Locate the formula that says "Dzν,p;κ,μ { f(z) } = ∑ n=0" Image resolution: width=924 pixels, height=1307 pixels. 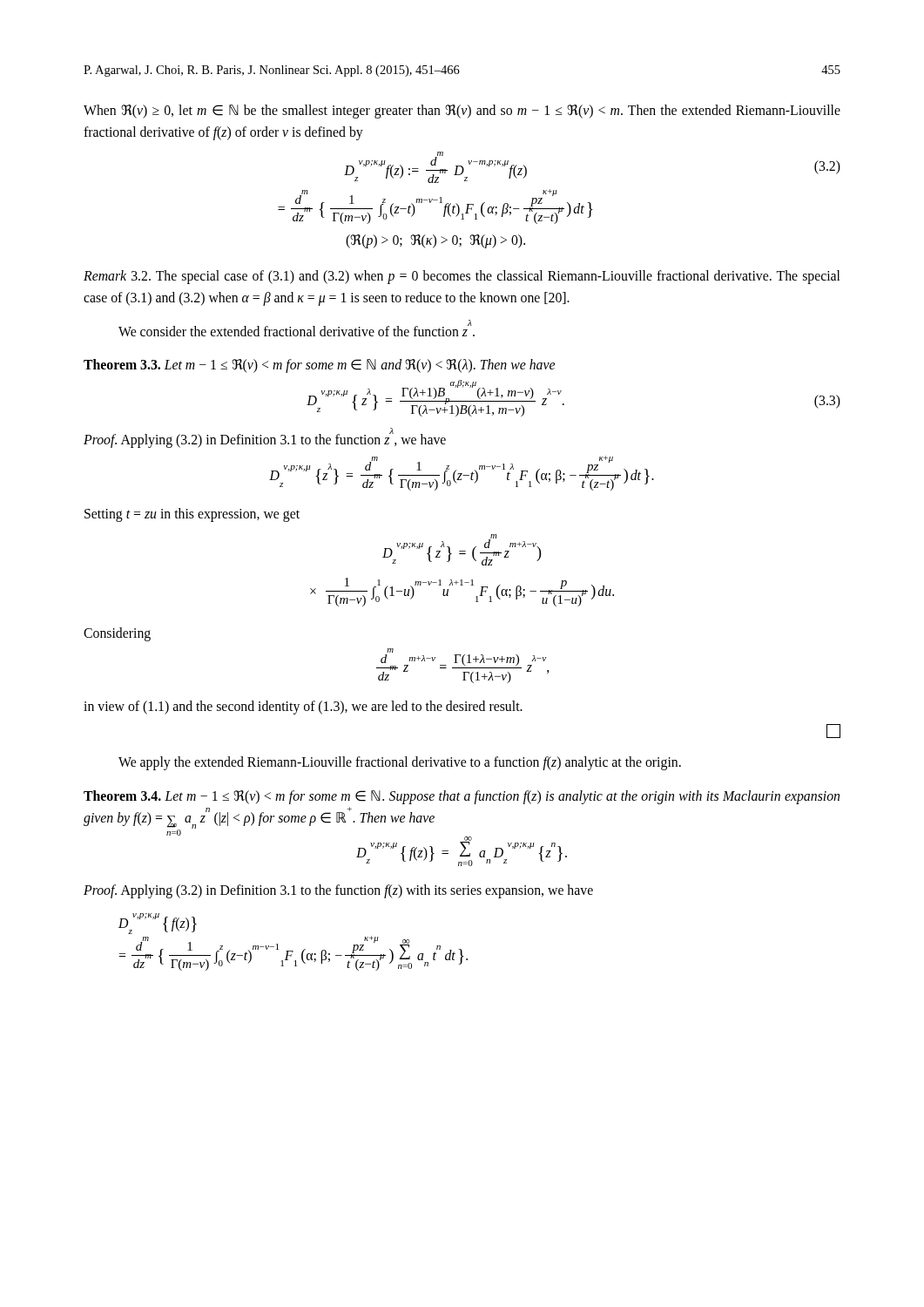point(462,853)
